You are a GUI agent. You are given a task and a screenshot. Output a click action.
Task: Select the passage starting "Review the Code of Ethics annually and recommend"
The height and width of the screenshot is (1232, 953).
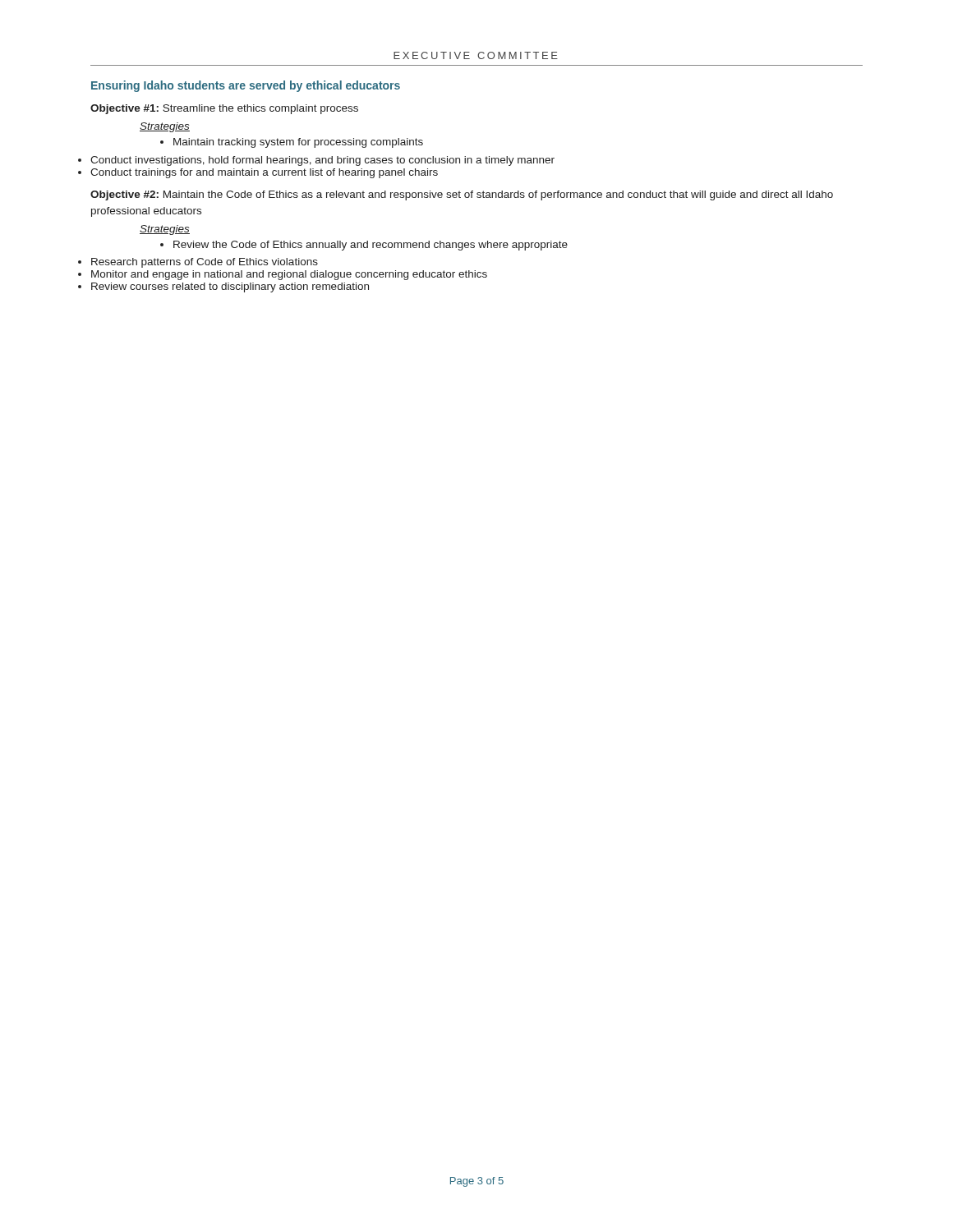(x=476, y=245)
